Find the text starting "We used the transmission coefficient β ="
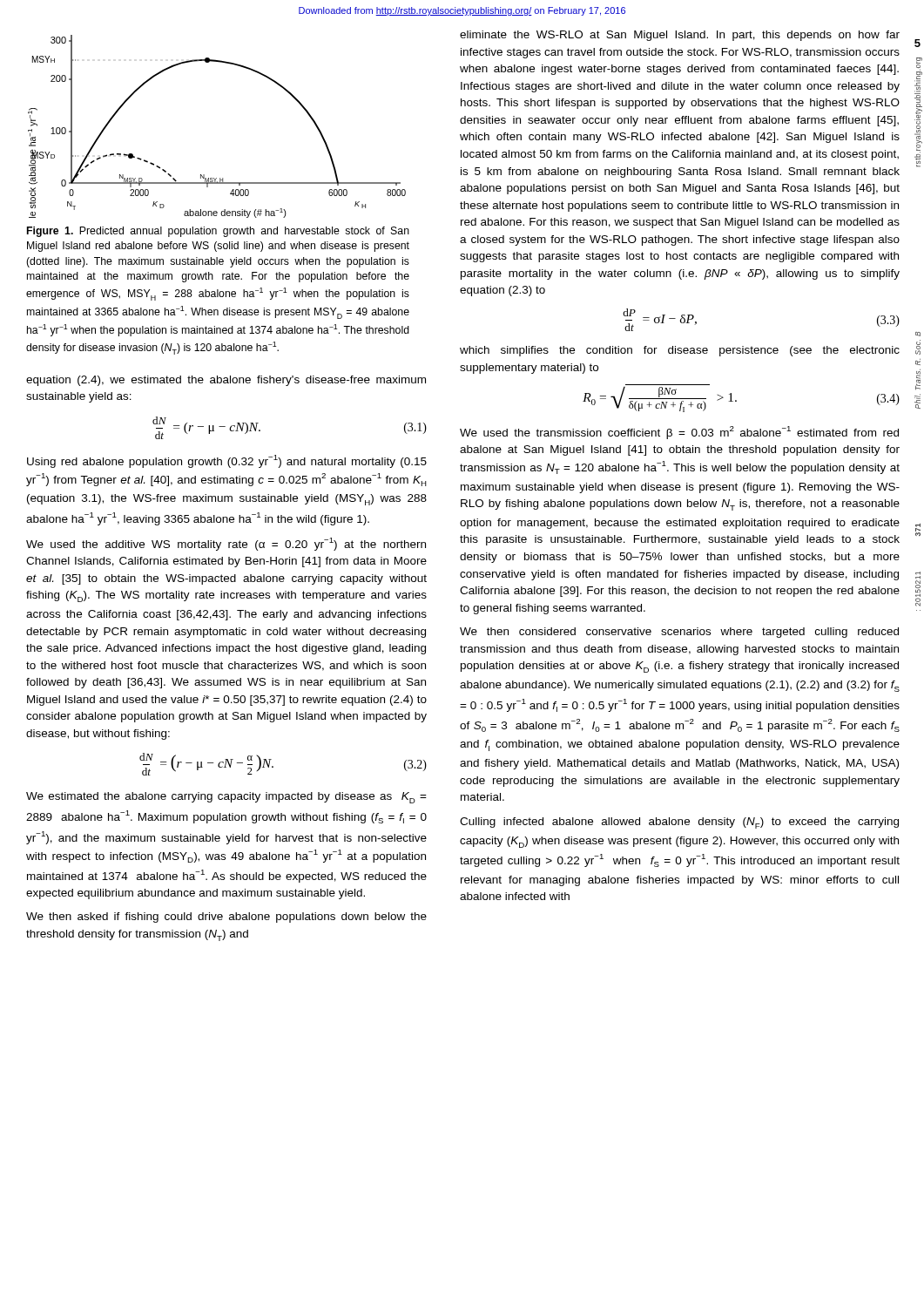The height and width of the screenshot is (1307, 924). pyautogui.click(x=680, y=664)
